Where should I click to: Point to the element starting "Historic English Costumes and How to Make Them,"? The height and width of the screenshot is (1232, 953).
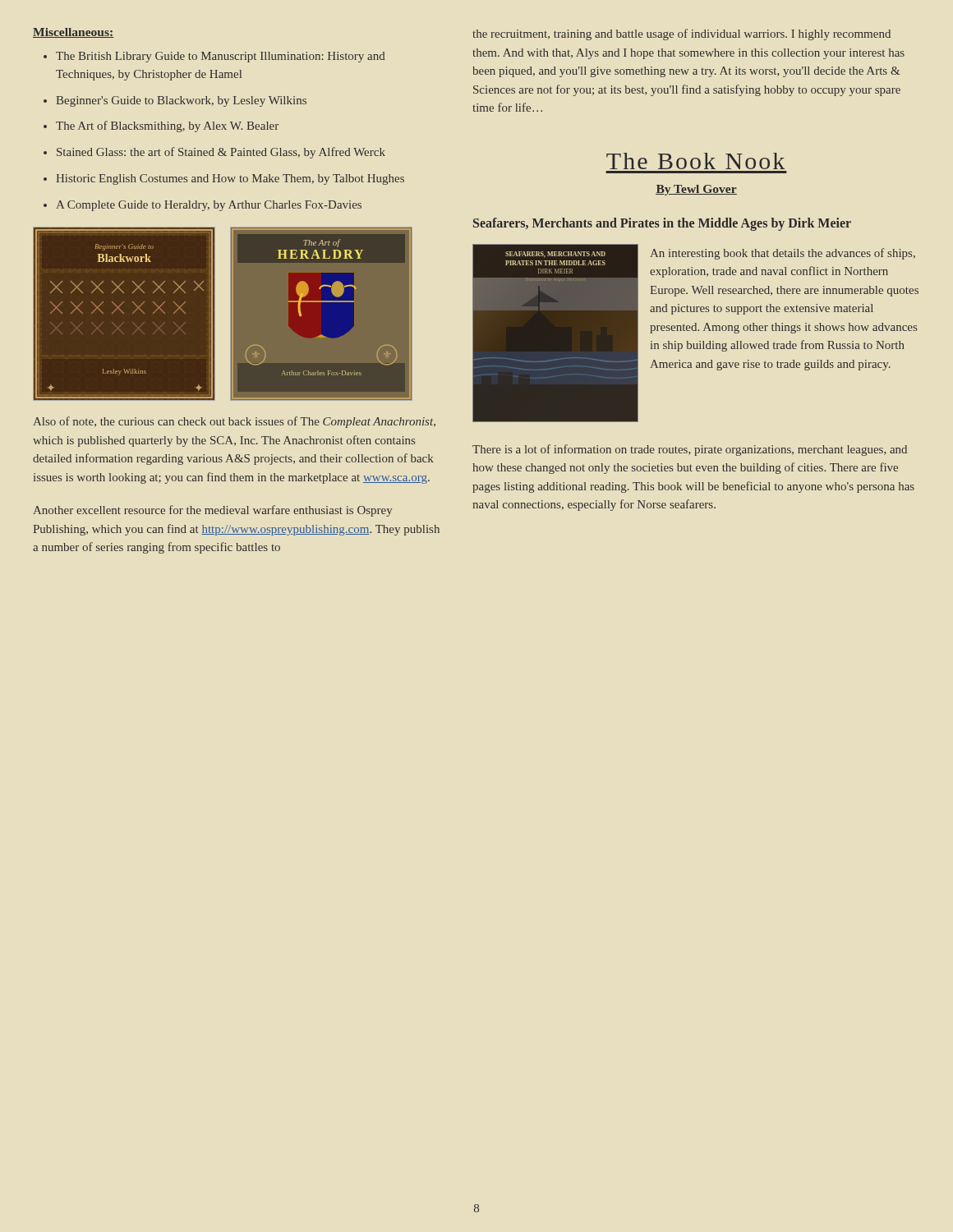[230, 178]
